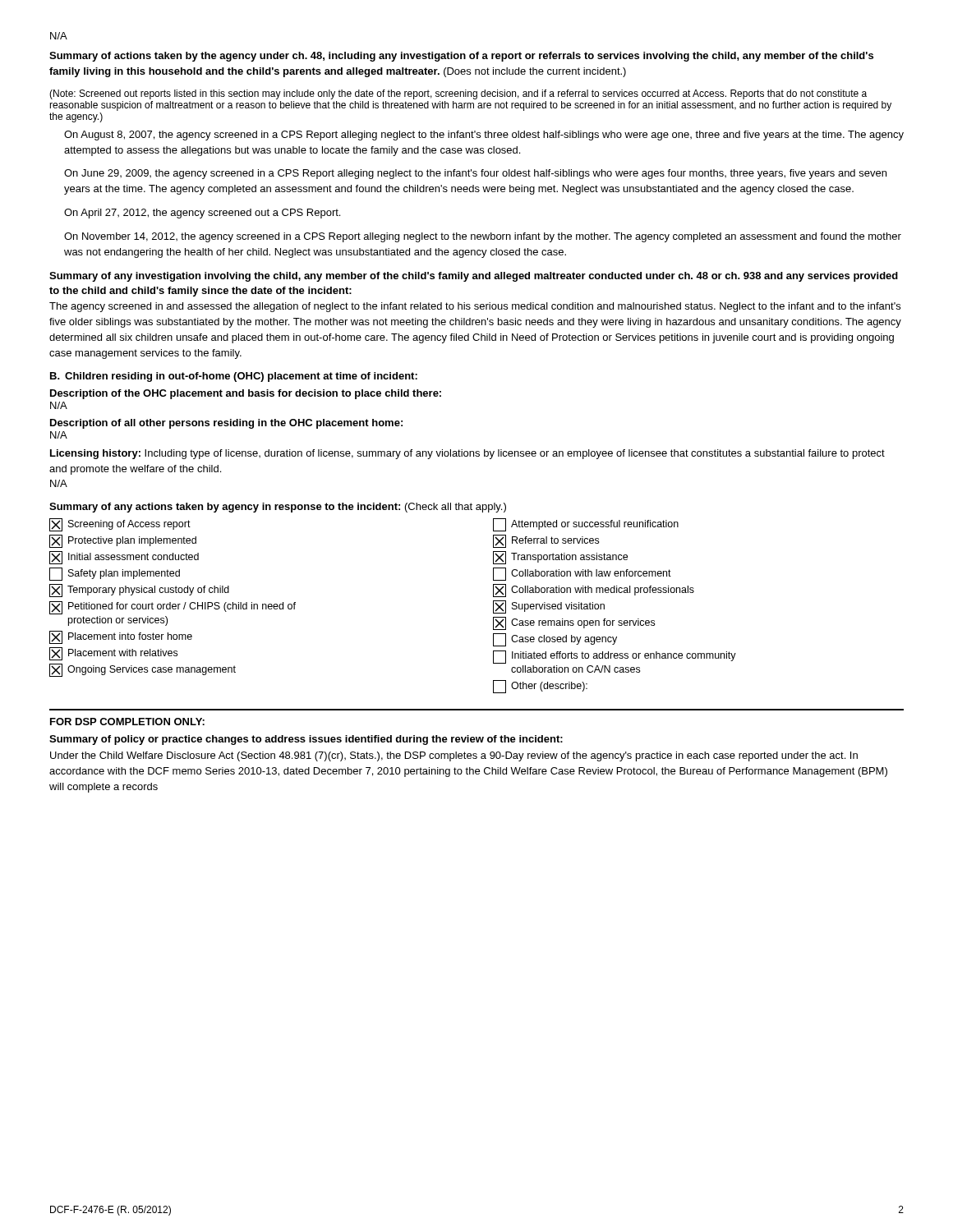
Task: Point to the text starting "Summary of policy"
Action: point(306,739)
